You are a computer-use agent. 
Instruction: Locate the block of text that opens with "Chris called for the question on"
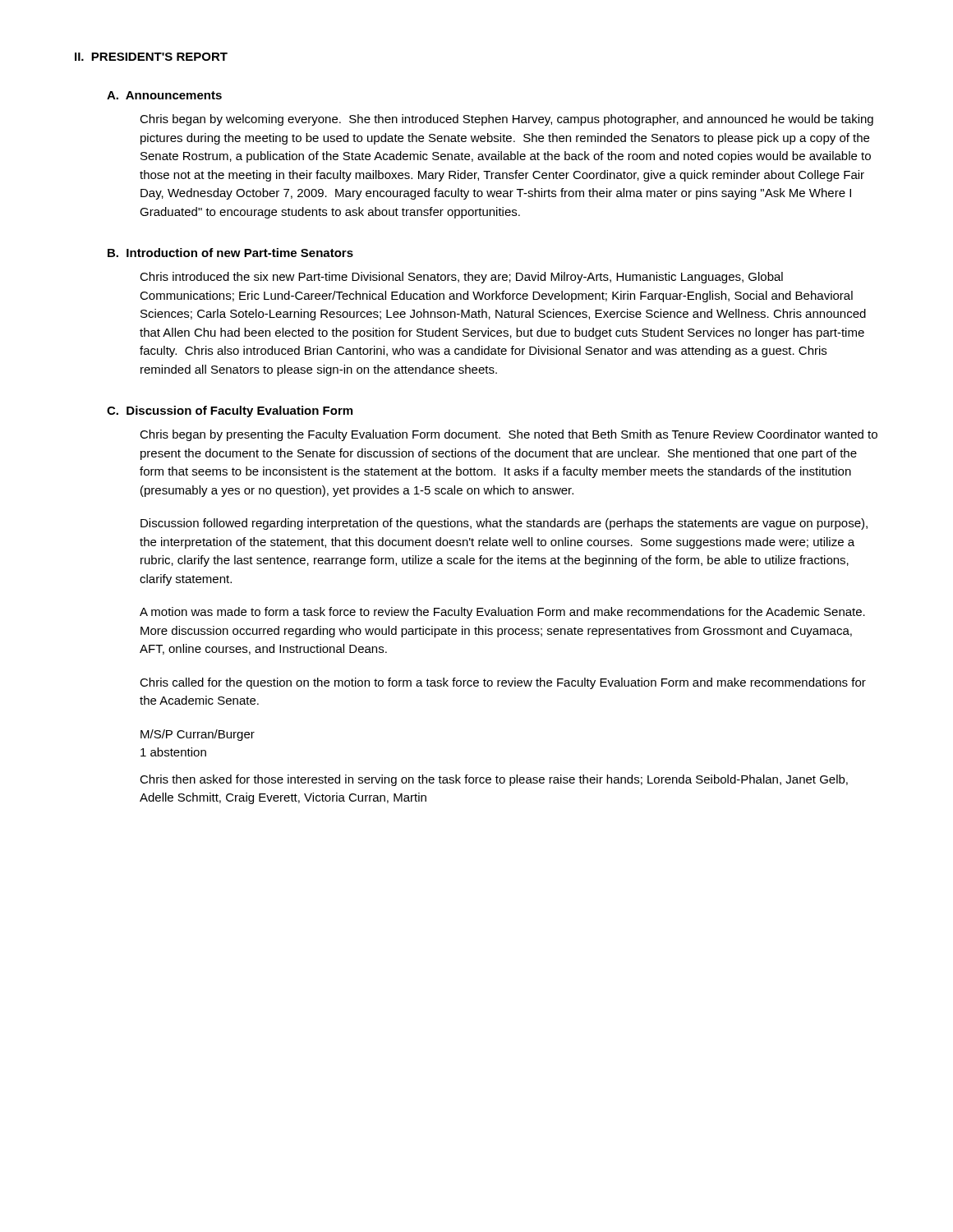[x=503, y=691]
